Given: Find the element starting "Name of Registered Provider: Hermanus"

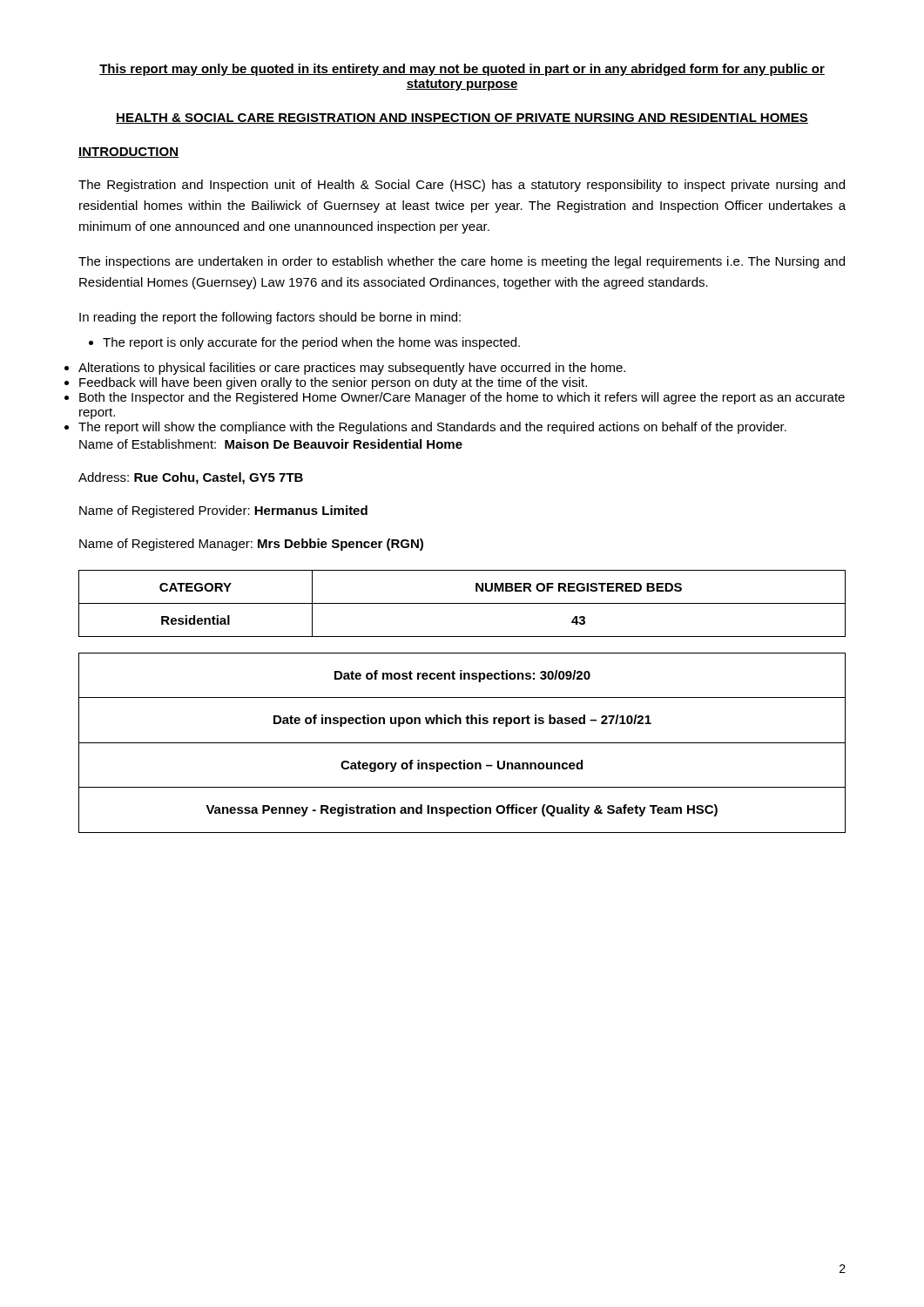Looking at the screenshot, I should (x=223, y=510).
